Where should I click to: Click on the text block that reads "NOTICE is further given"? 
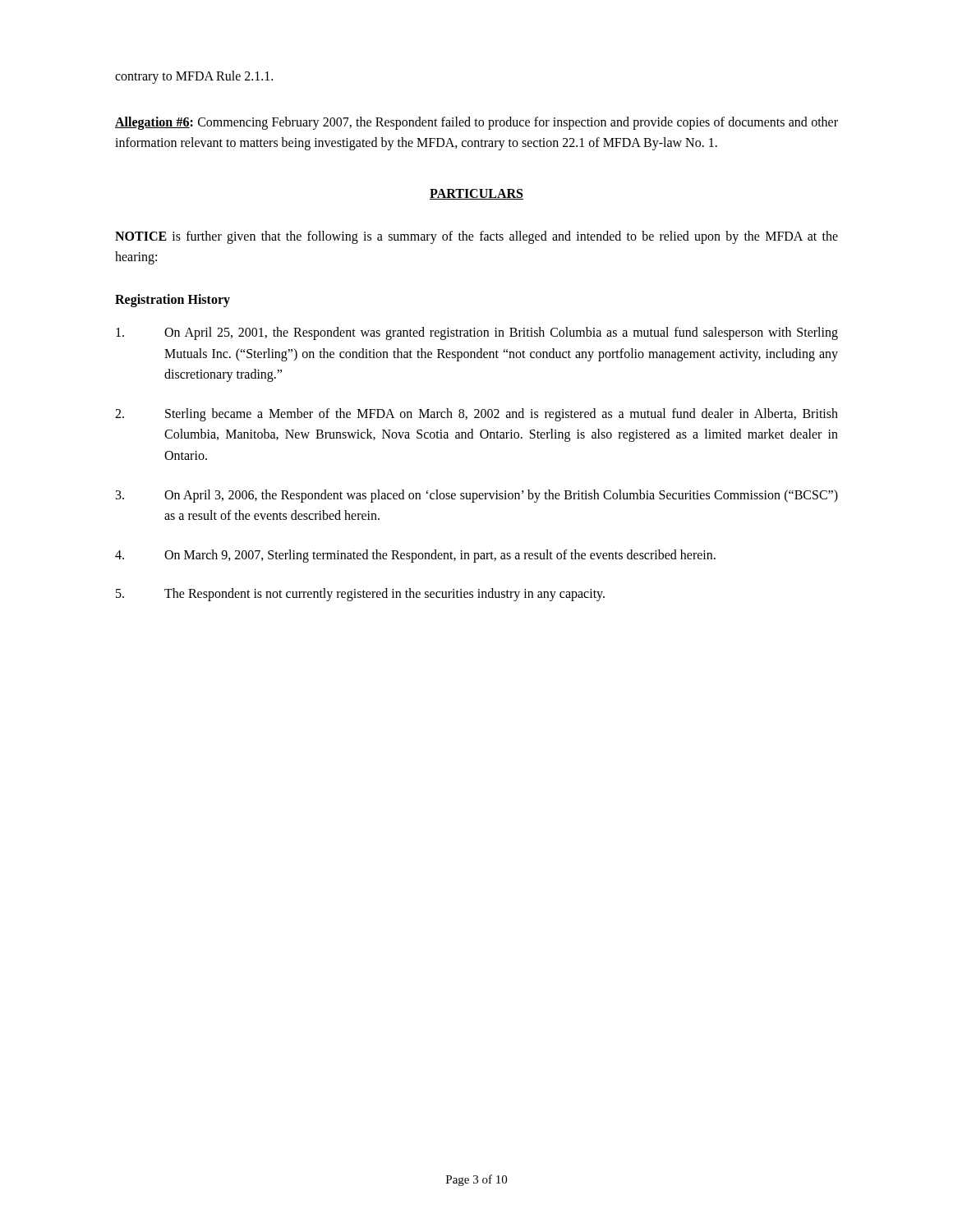pos(476,246)
